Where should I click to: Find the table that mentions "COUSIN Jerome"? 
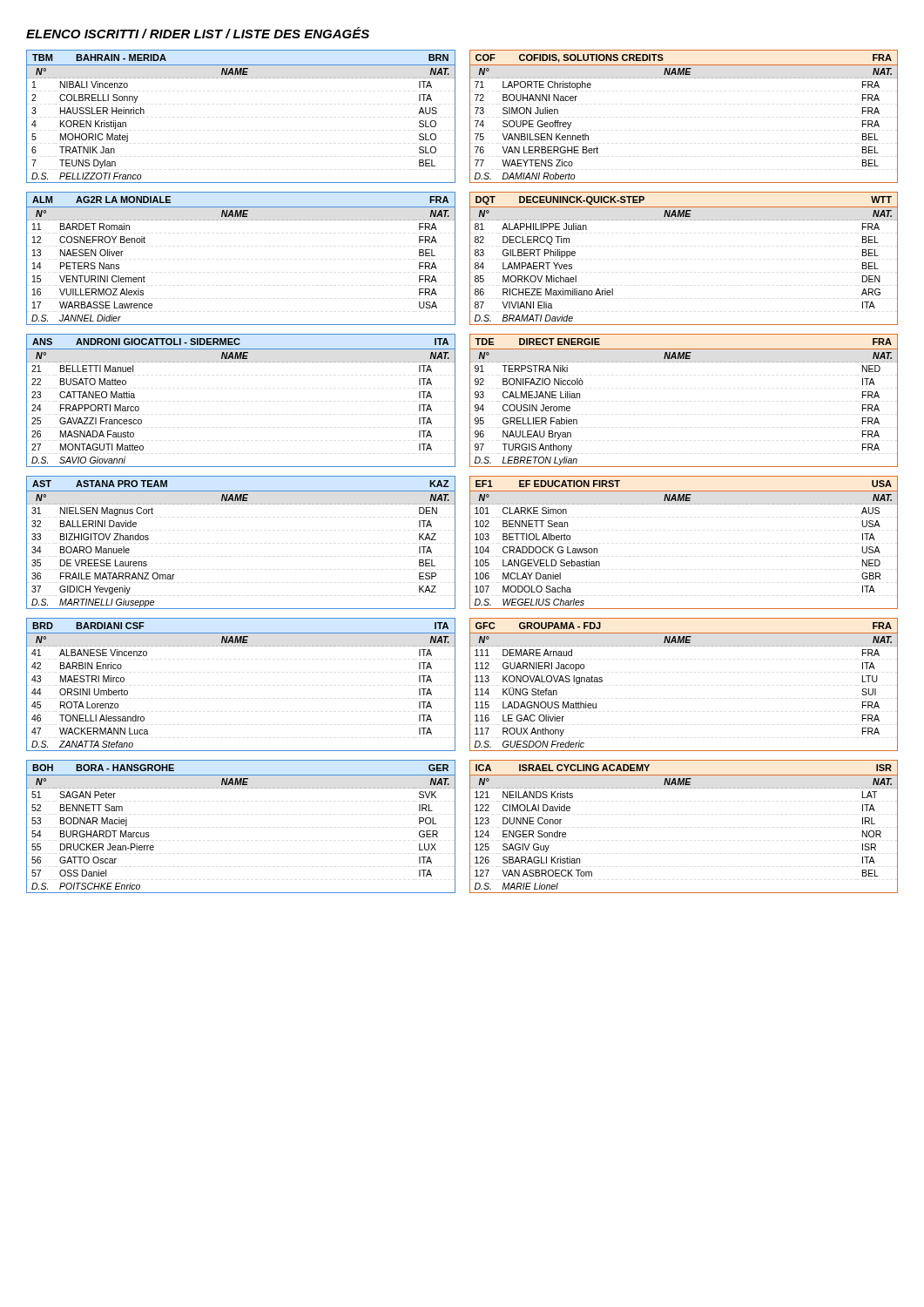click(x=683, y=400)
